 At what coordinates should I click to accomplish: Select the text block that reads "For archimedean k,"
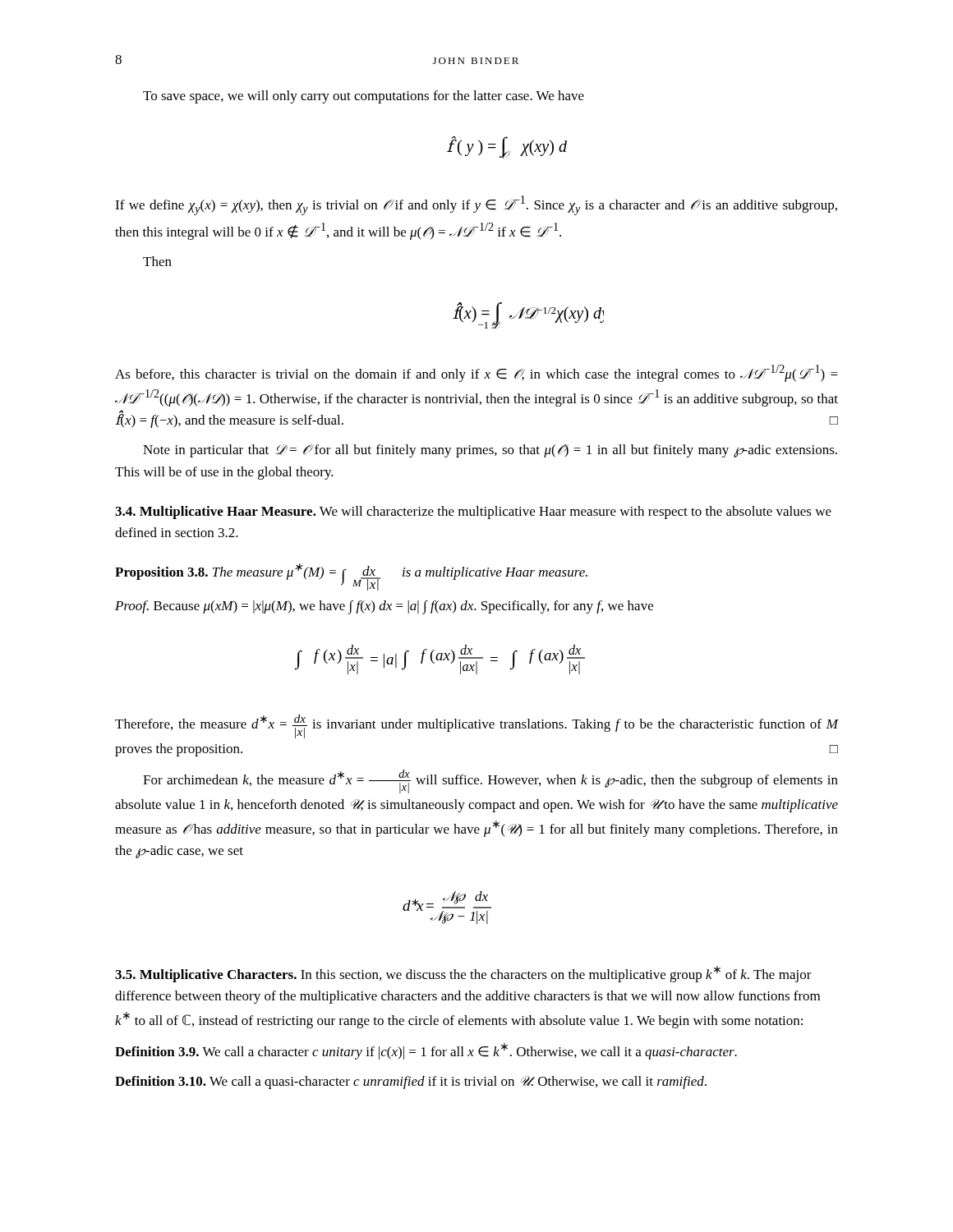click(x=476, y=813)
